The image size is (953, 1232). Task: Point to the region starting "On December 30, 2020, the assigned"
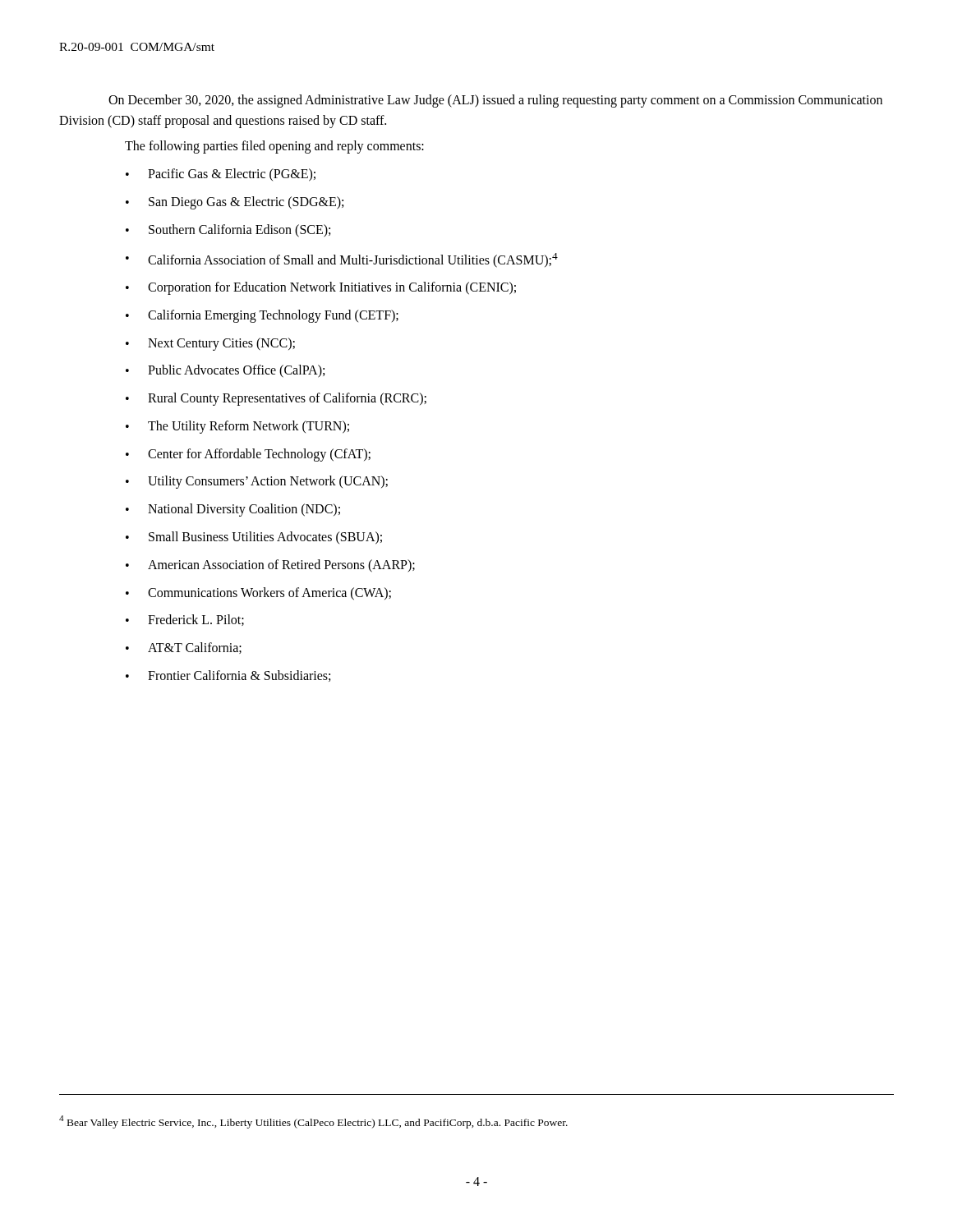coord(476,111)
